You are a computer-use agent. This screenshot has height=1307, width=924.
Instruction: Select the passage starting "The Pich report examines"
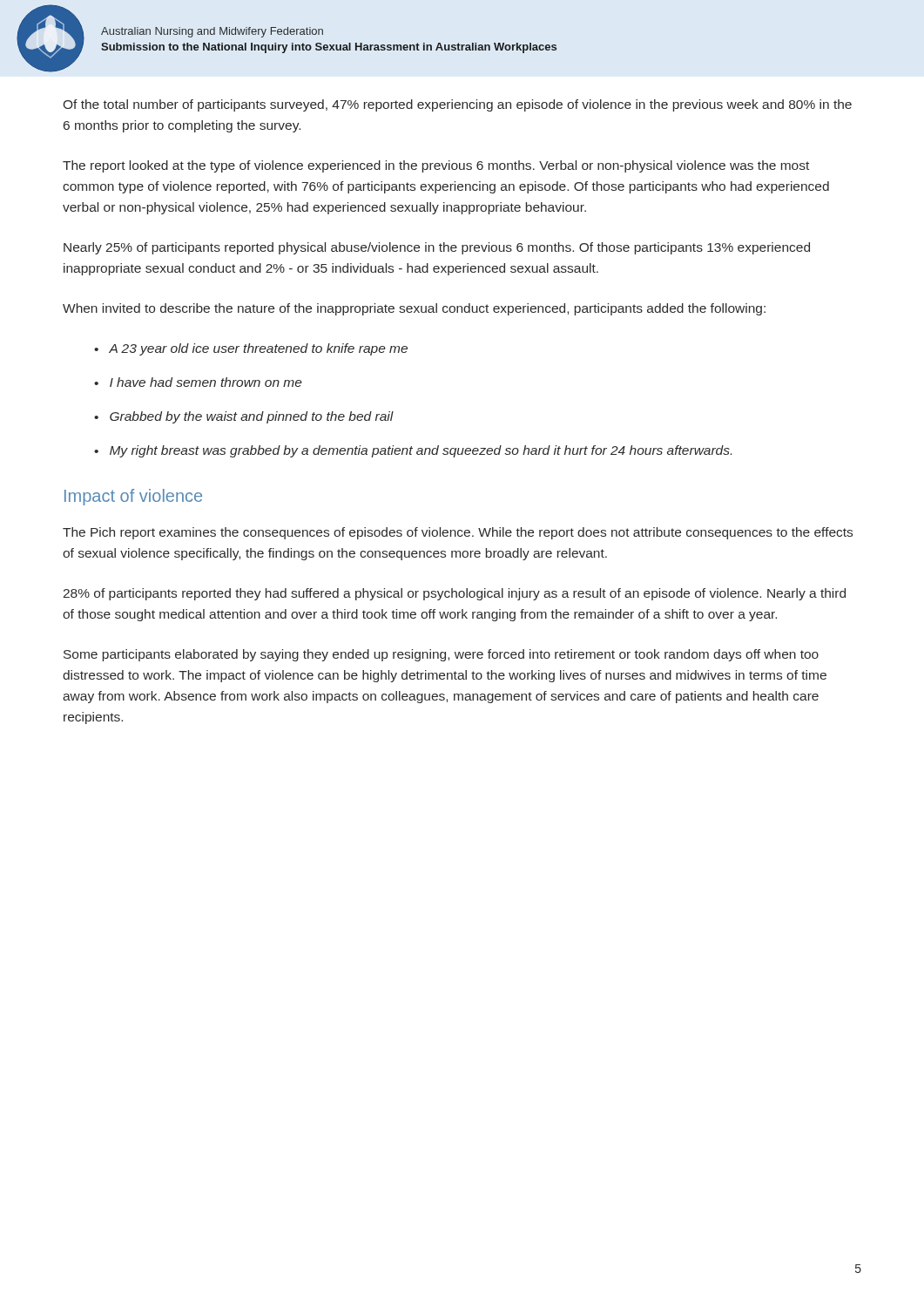pyautogui.click(x=458, y=543)
